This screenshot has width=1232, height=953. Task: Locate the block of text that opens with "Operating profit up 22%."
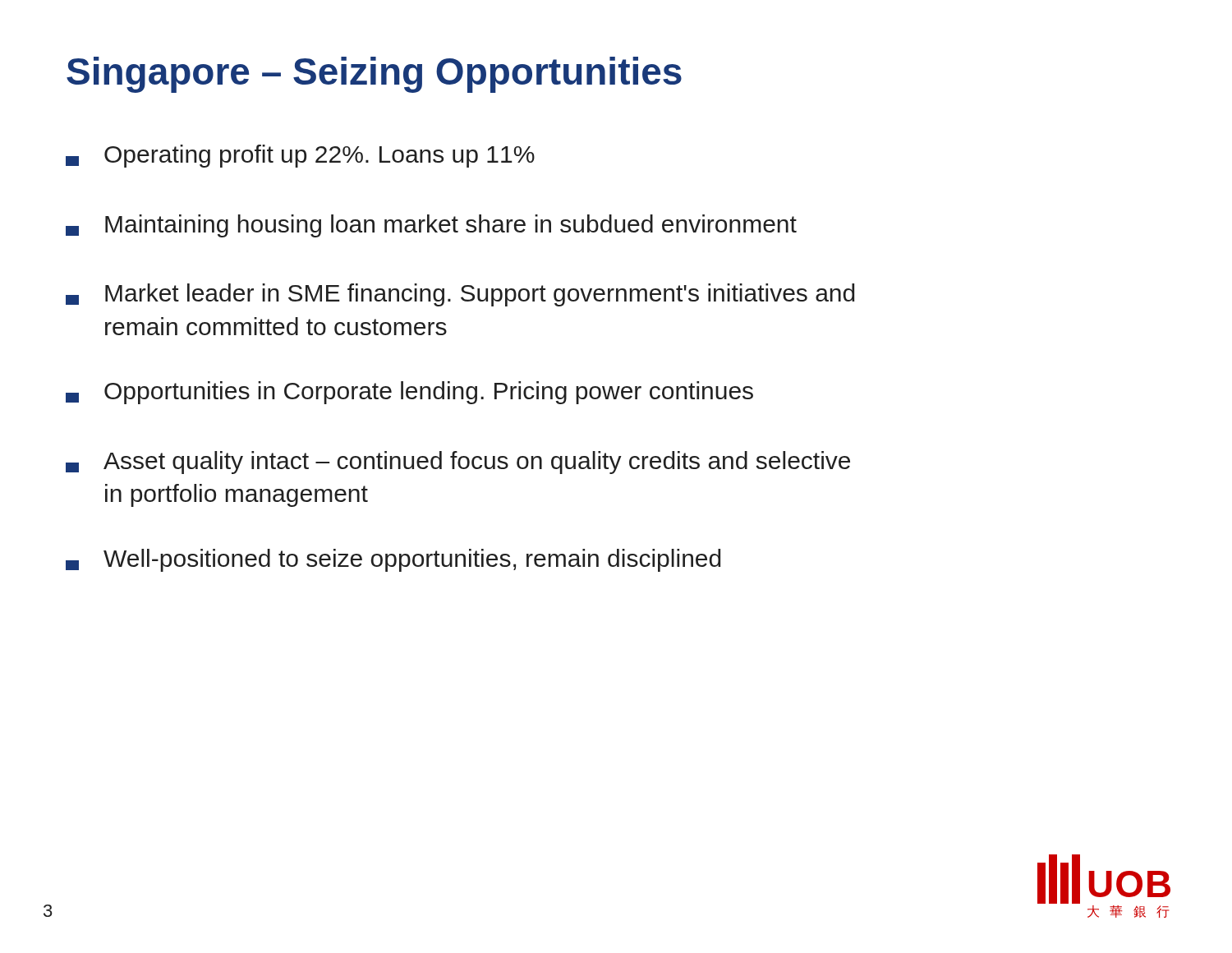pos(300,156)
